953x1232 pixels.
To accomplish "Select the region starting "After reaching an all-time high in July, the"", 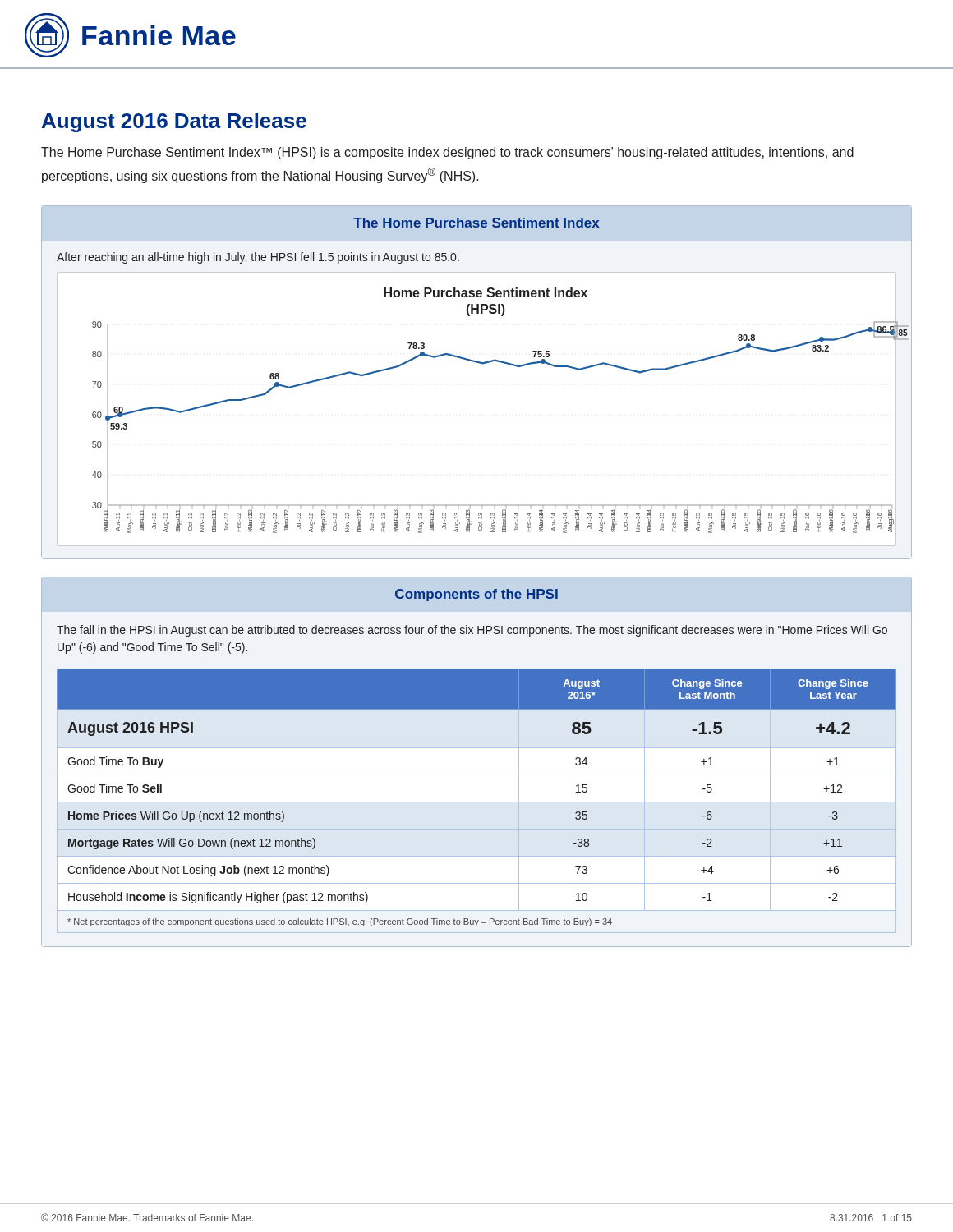I will 258,258.
